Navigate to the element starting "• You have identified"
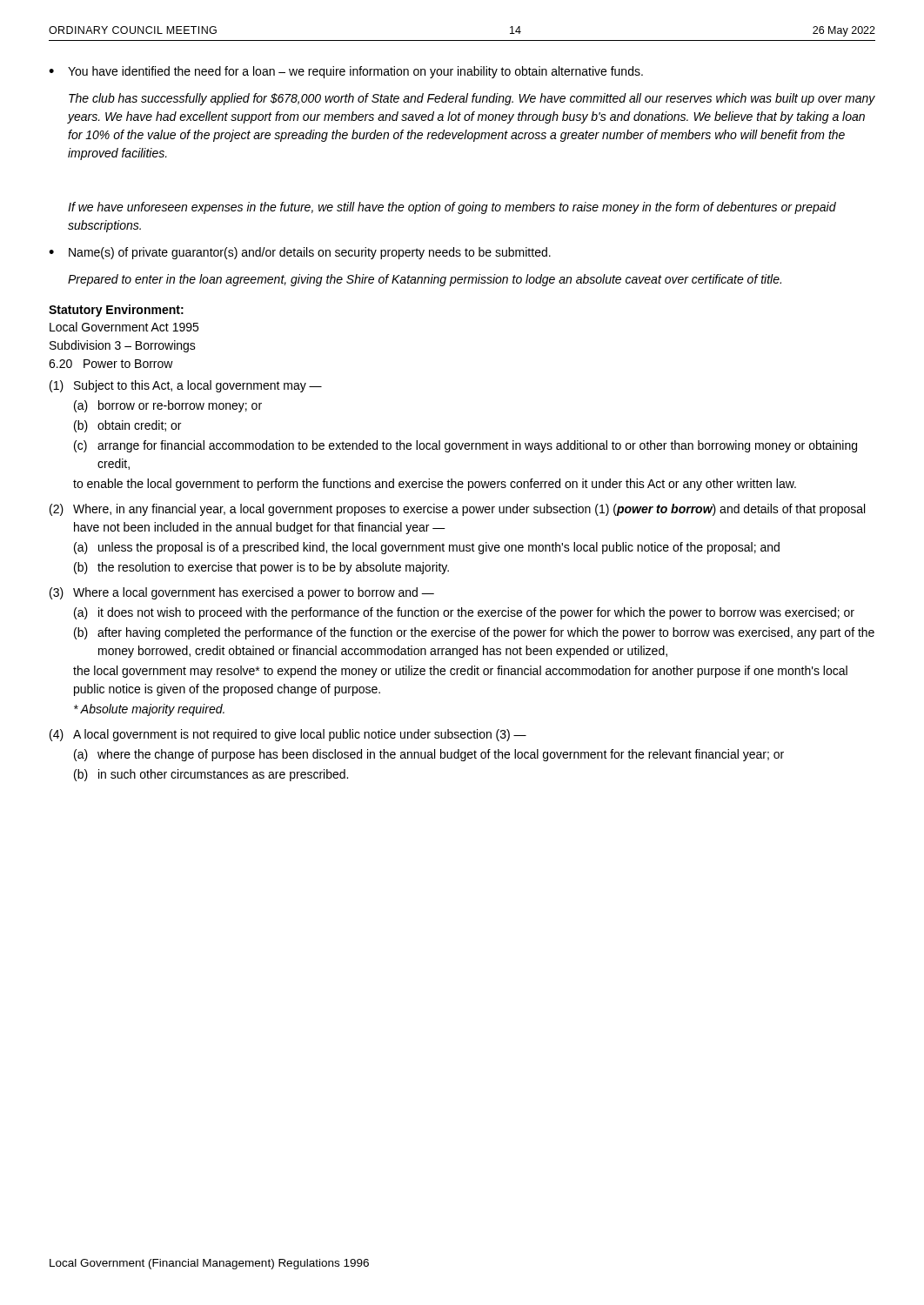This screenshot has height=1305, width=924. [462, 73]
